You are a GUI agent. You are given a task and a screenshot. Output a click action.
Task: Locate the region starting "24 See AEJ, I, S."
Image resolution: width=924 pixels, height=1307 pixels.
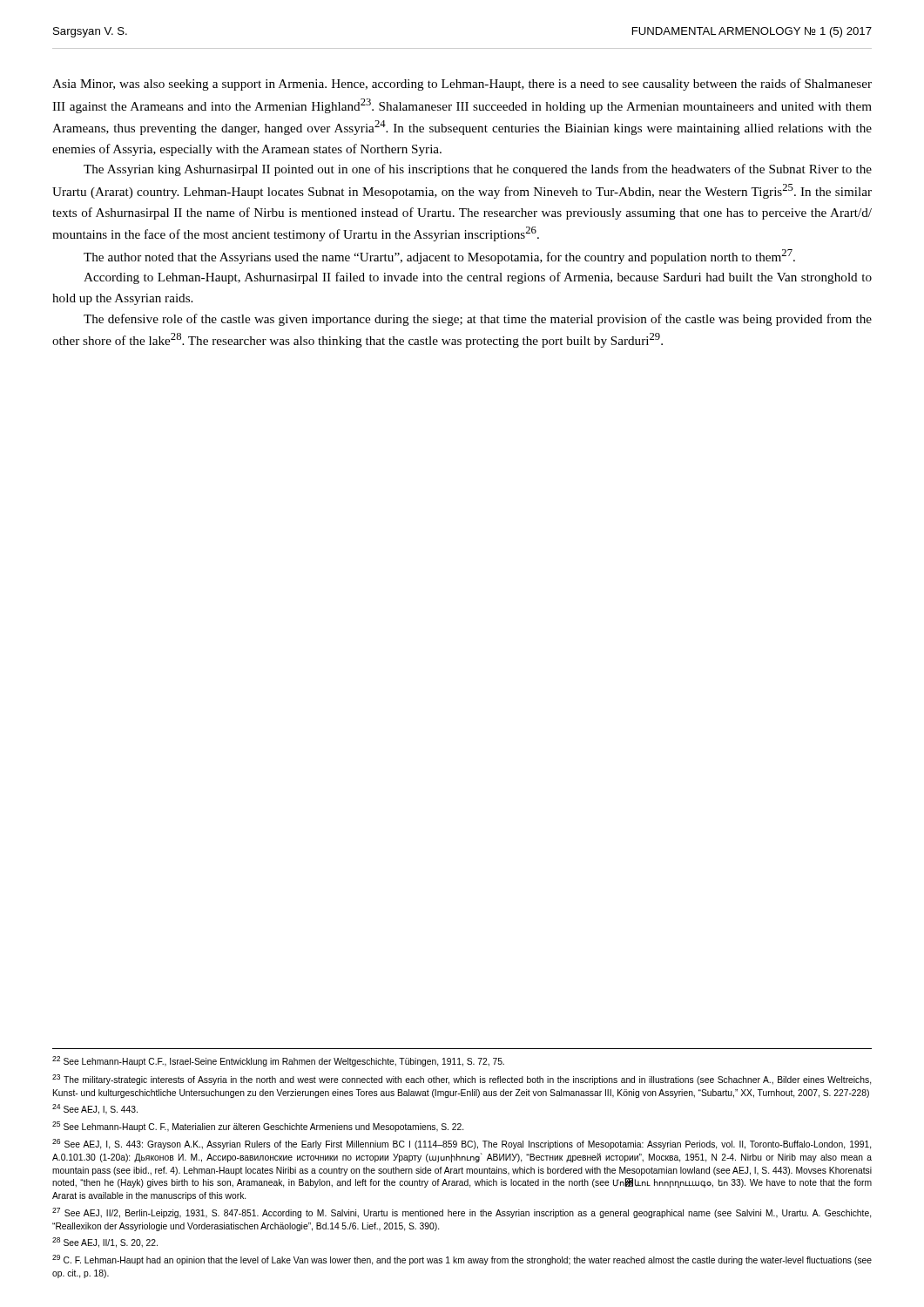[x=95, y=1109]
